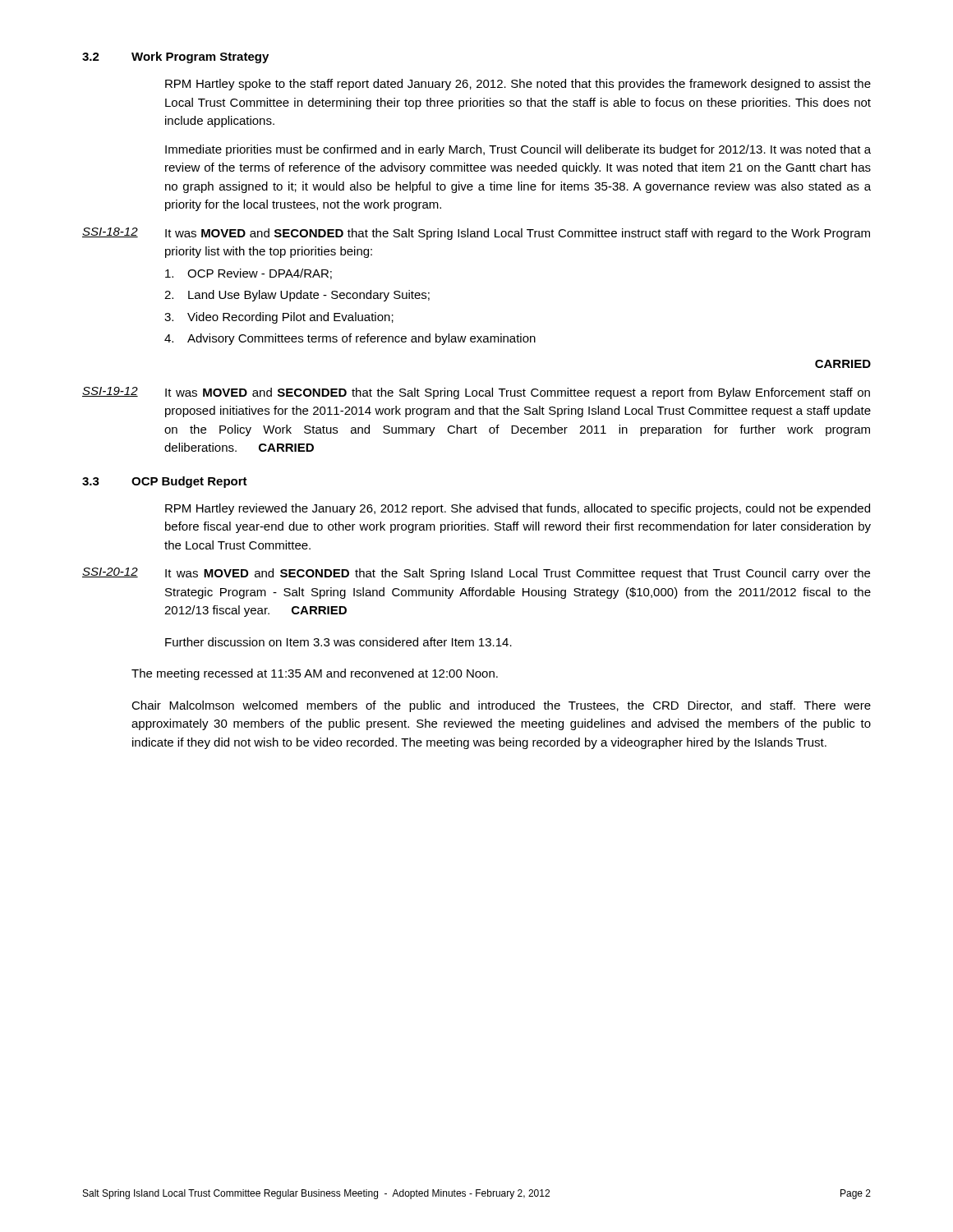
Task: Locate the list item that reads "4. Advisory Committees terms"
Action: click(518, 339)
